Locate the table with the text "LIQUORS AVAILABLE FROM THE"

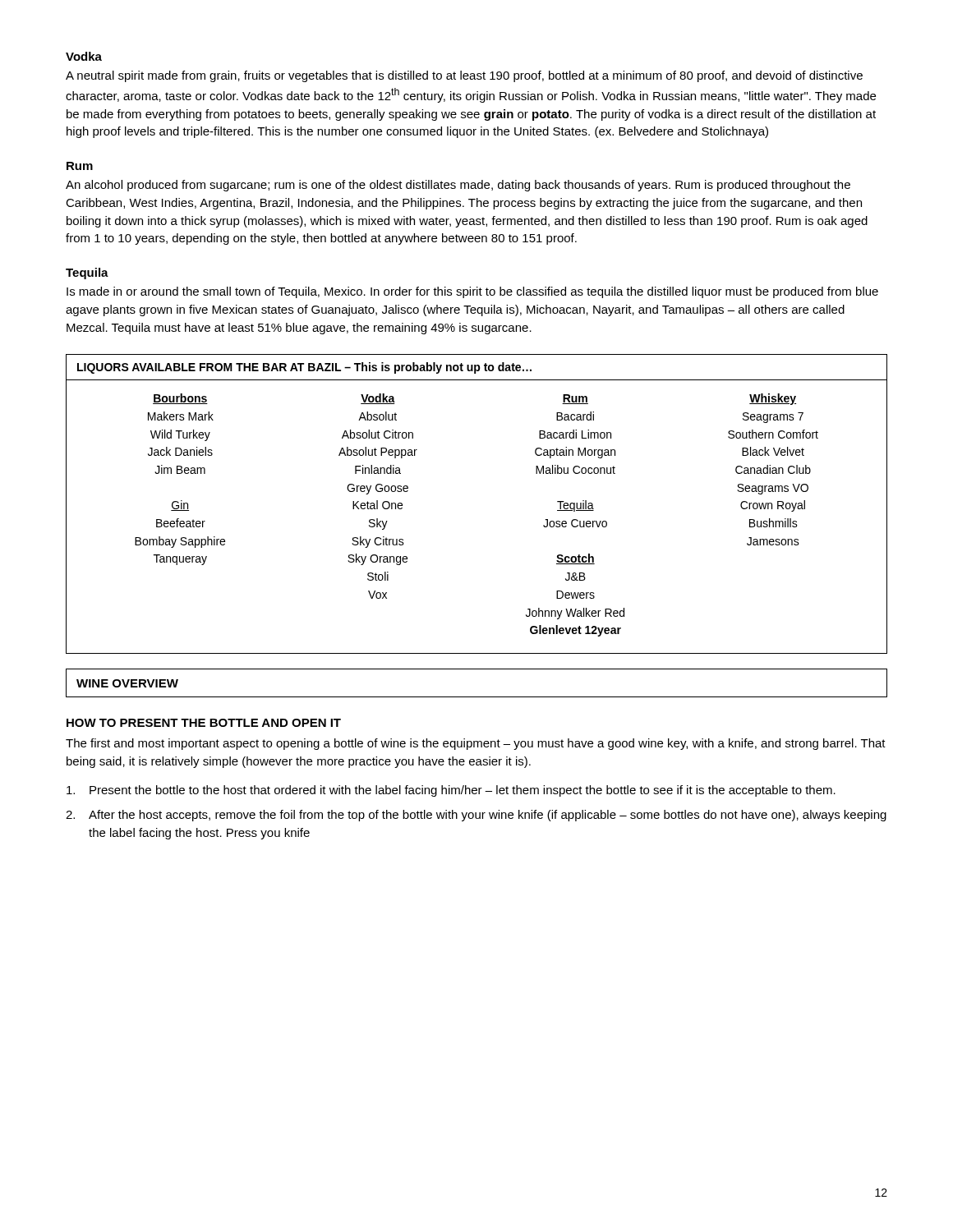pyautogui.click(x=476, y=504)
